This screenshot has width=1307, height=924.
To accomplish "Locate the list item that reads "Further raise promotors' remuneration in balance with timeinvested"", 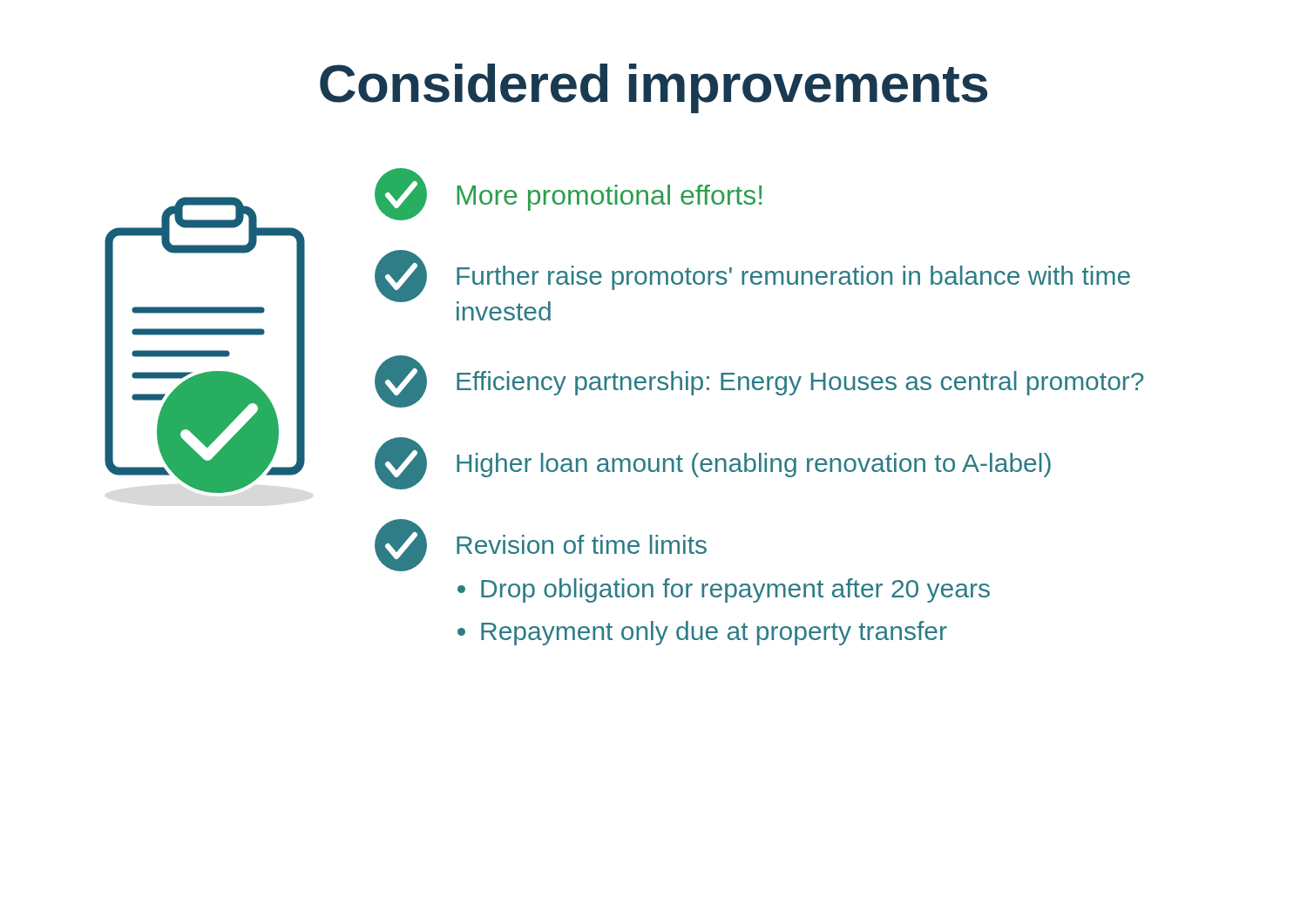I will point(753,289).
